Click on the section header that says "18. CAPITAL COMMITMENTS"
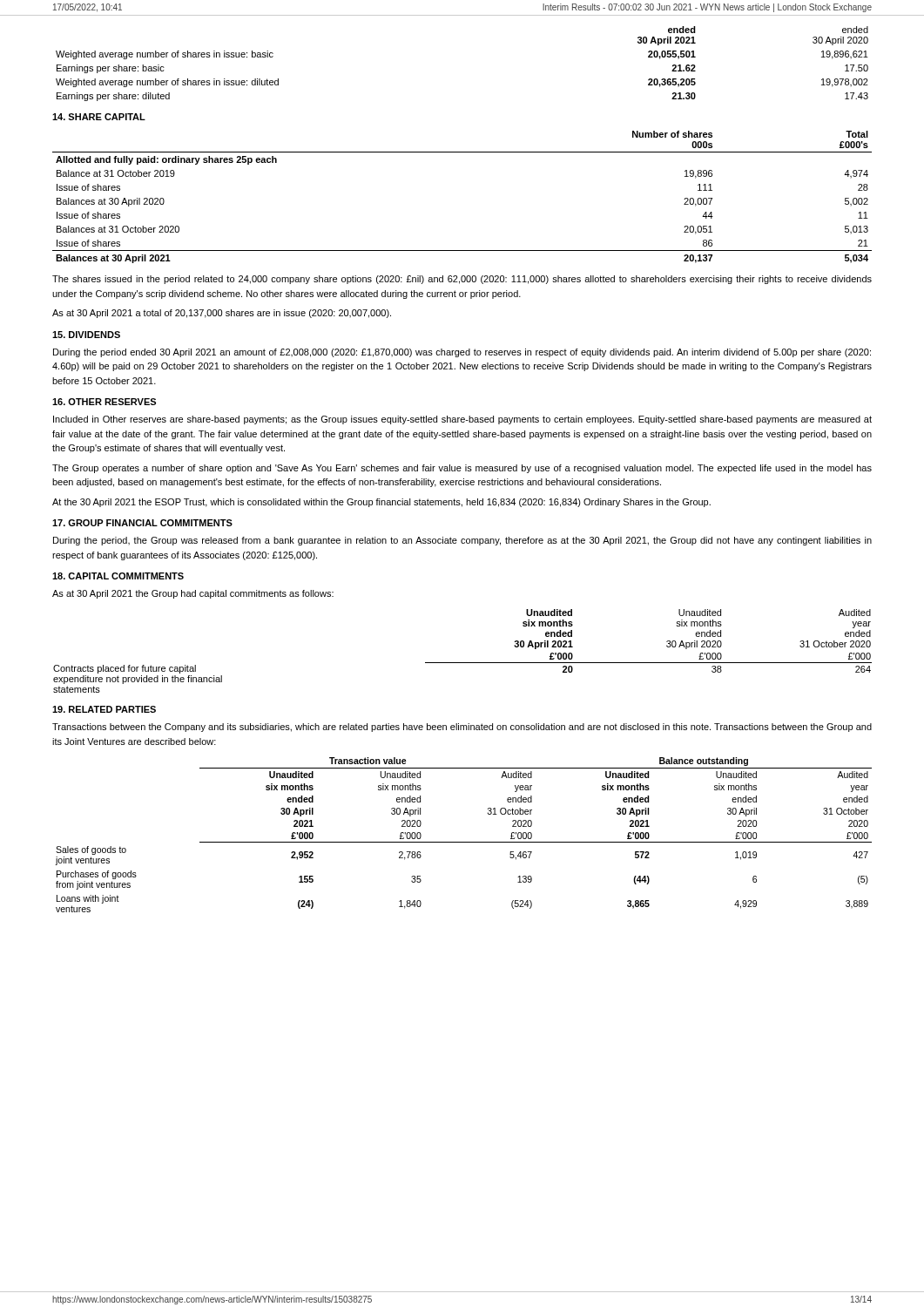 [x=118, y=576]
